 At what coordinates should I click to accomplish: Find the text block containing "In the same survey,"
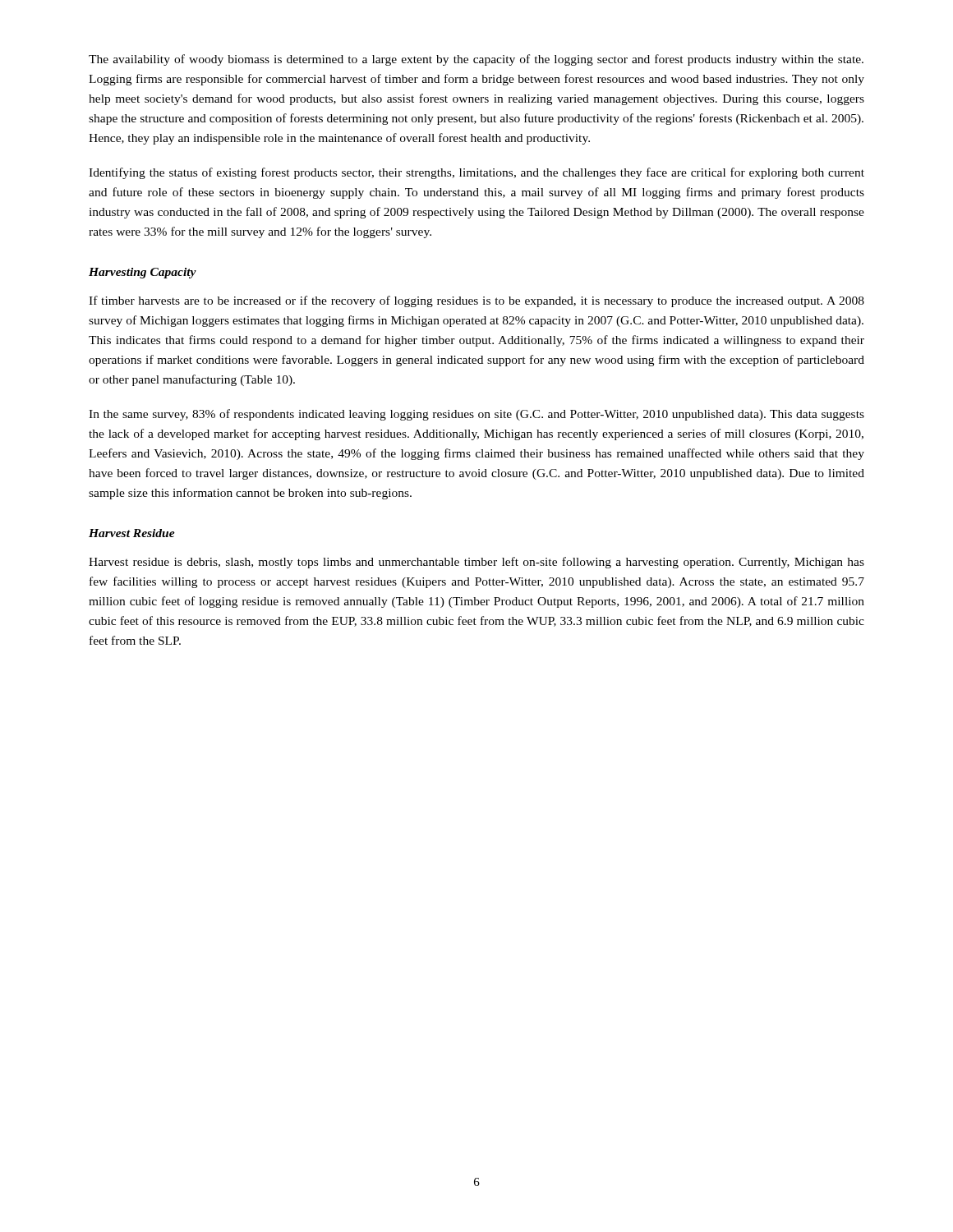pyautogui.click(x=476, y=454)
